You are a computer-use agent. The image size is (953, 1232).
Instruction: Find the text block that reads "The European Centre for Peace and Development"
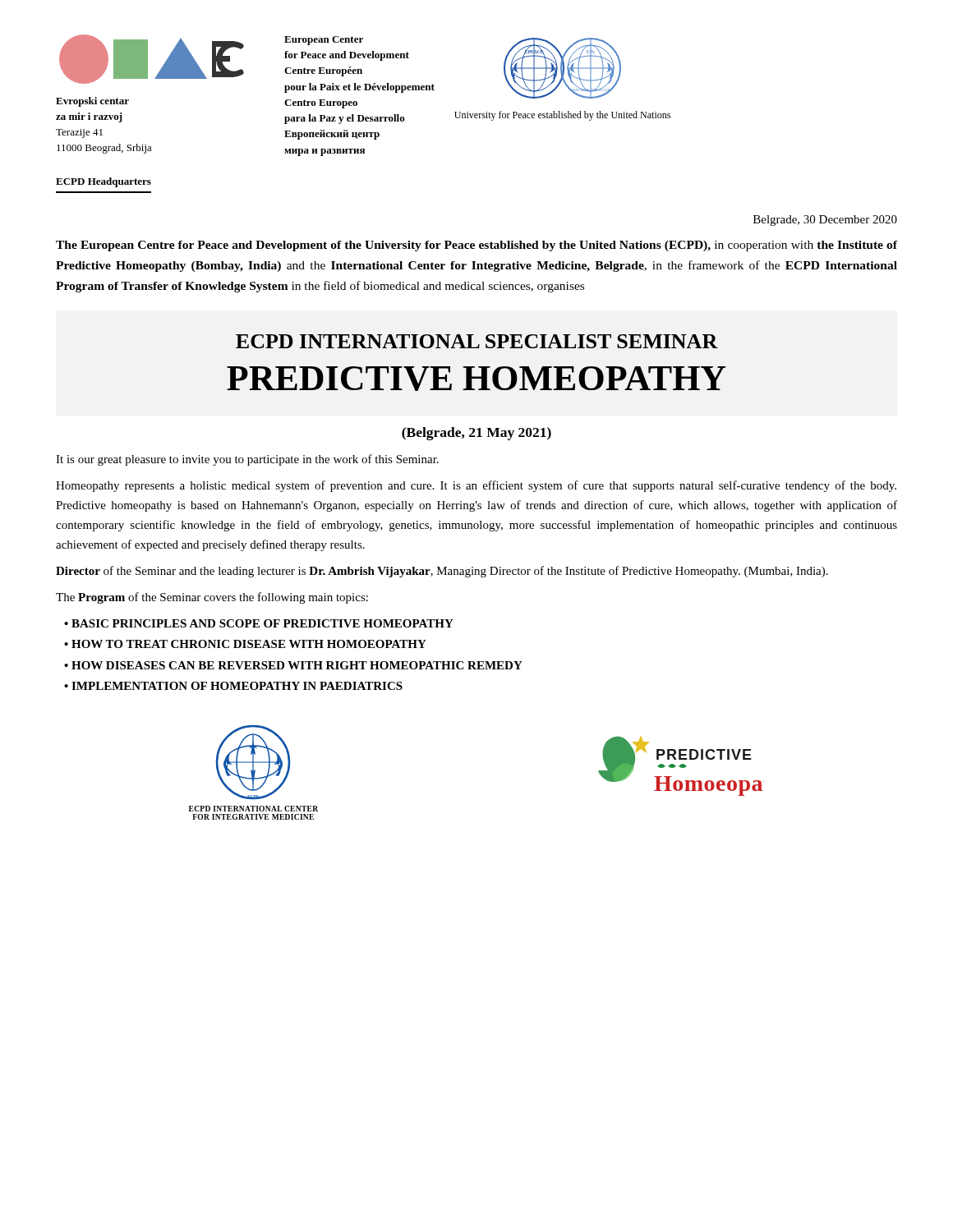coord(476,265)
